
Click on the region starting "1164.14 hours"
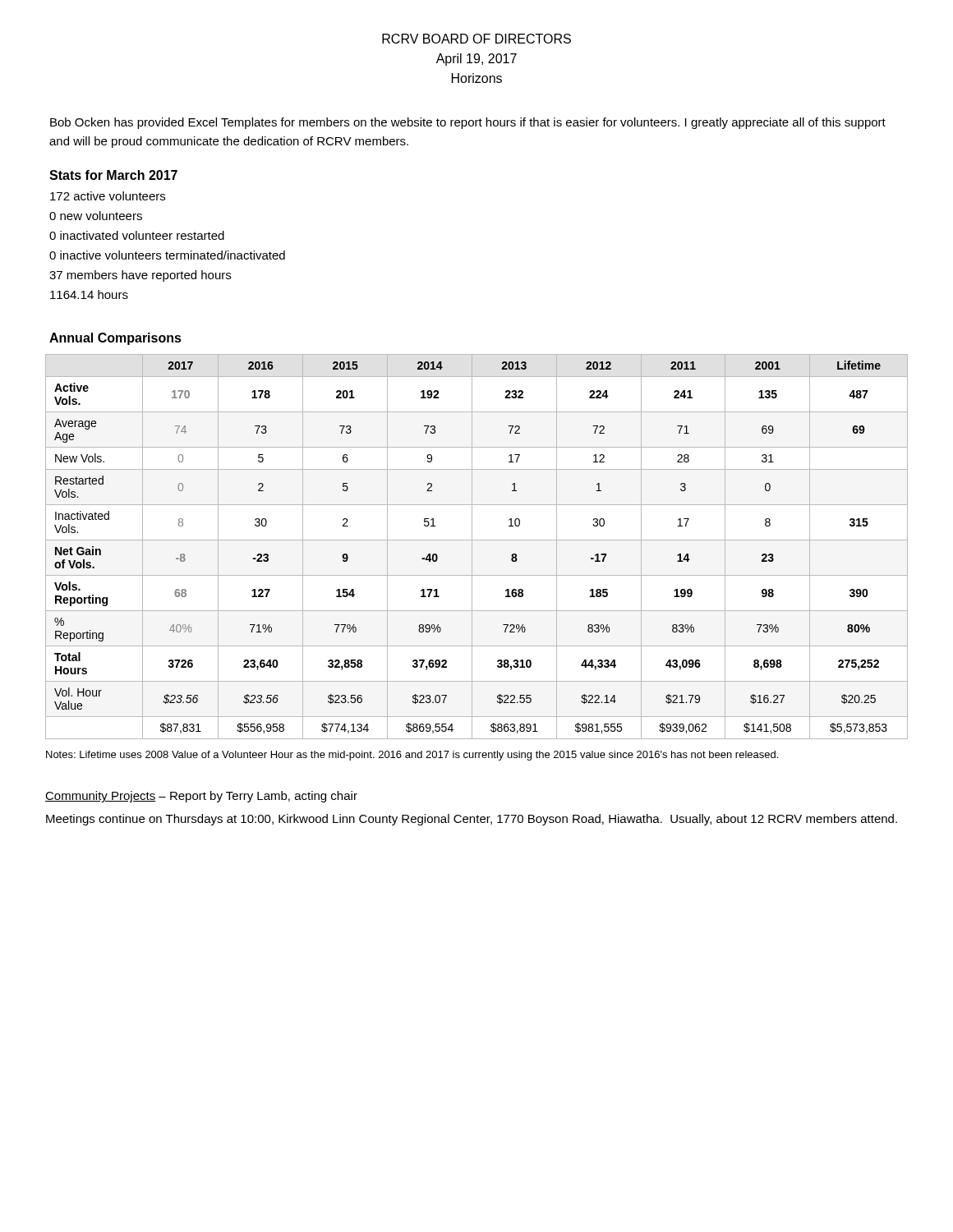(x=89, y=294)
